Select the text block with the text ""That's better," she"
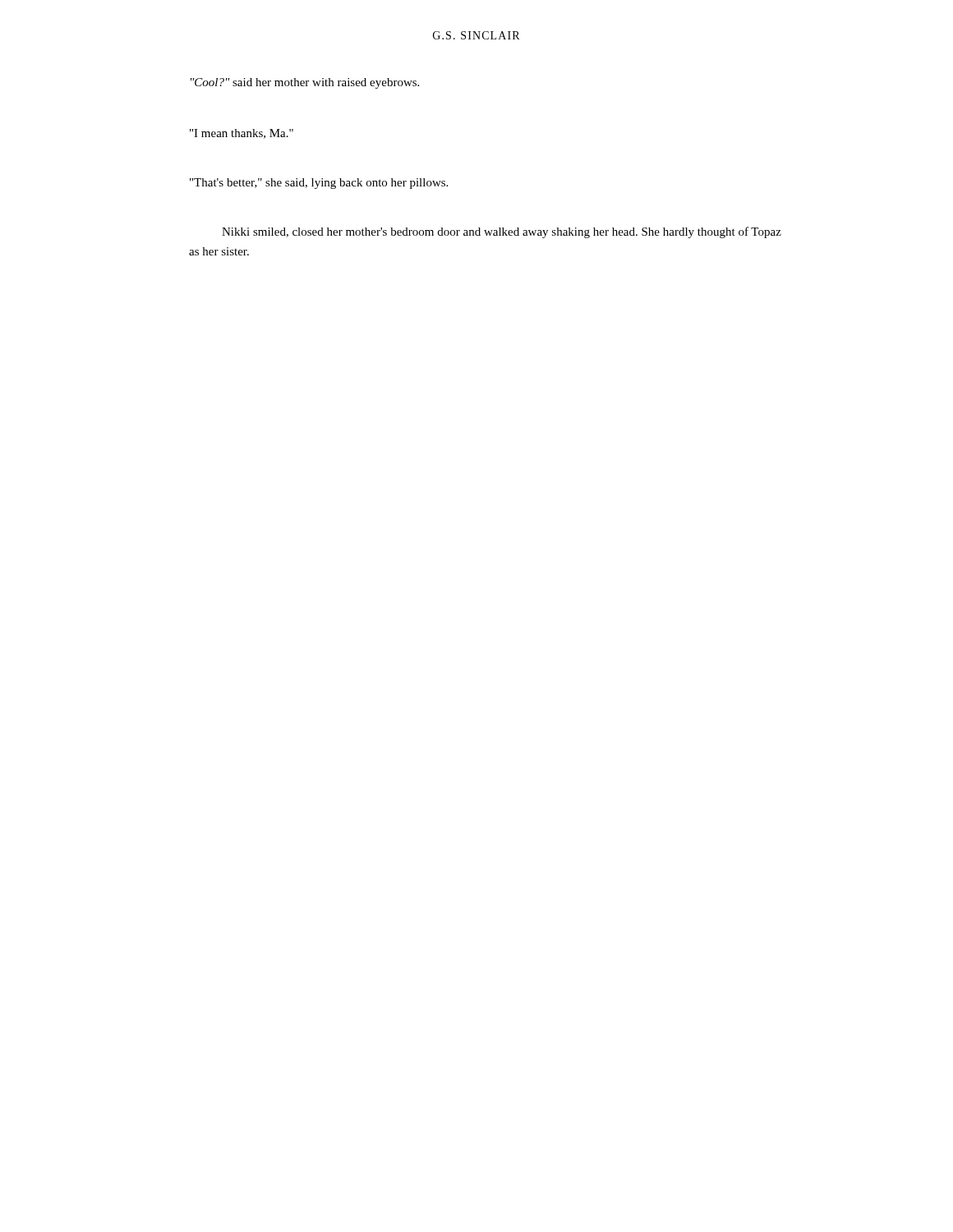Screen dimensions: 1232x953 [319, 182]
